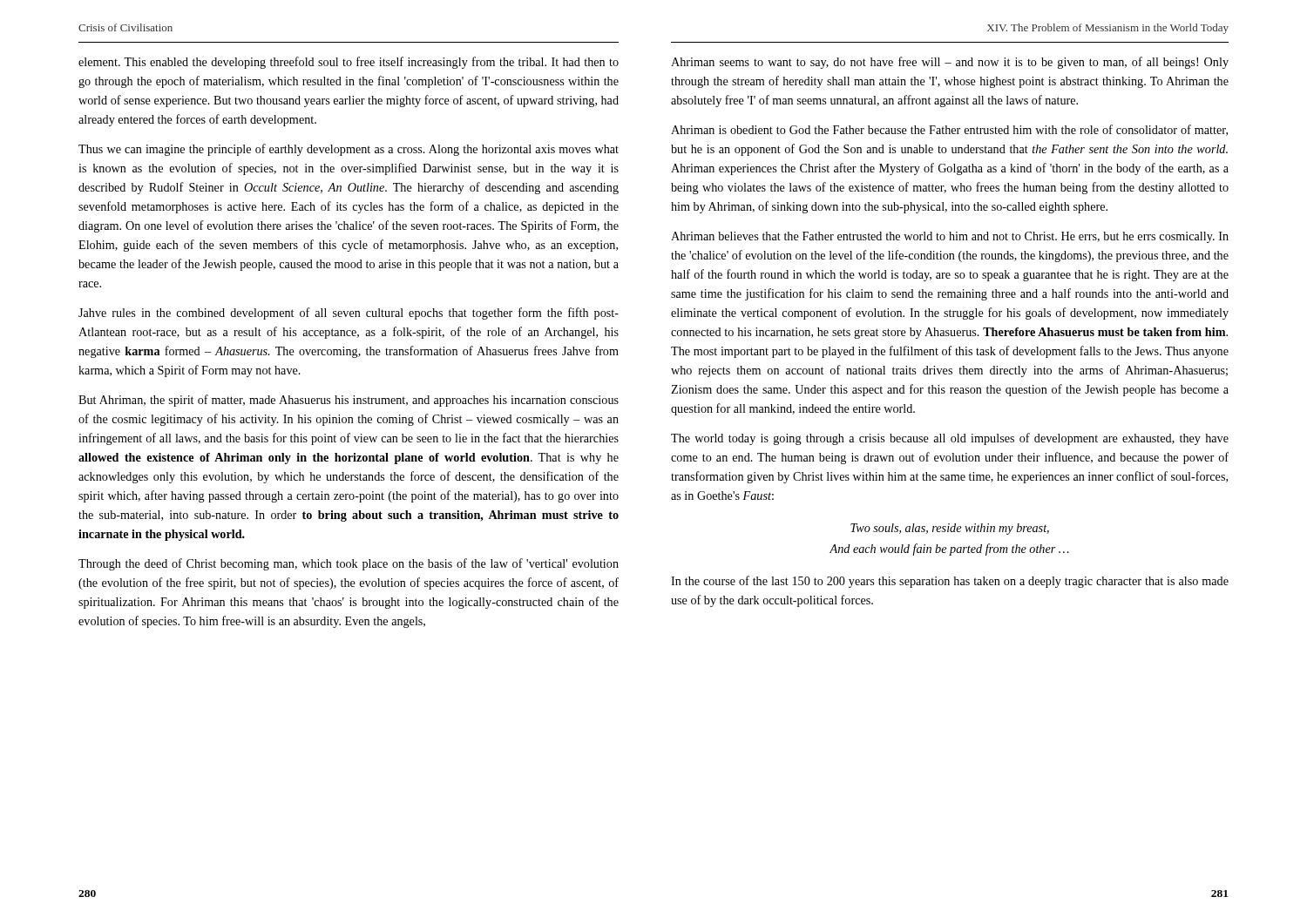The image size is (1307, 924).
Task: Navigate to the region starting "In the course"
Action: pos(950,591)
